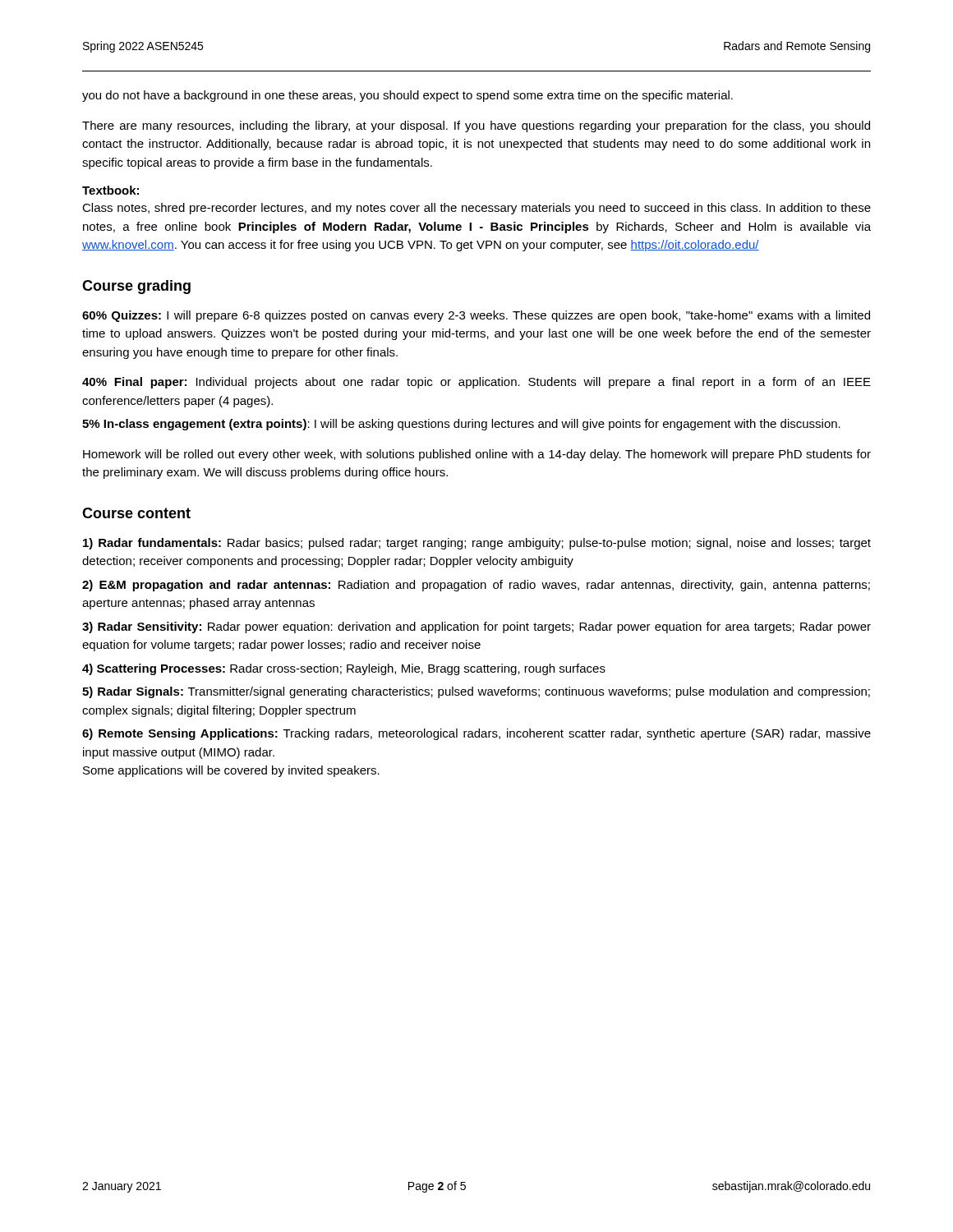The width and height of the screenshot is (953, 1232).
Task: Select the section header that says "Course grading"
Action: [x=137, y=285]
